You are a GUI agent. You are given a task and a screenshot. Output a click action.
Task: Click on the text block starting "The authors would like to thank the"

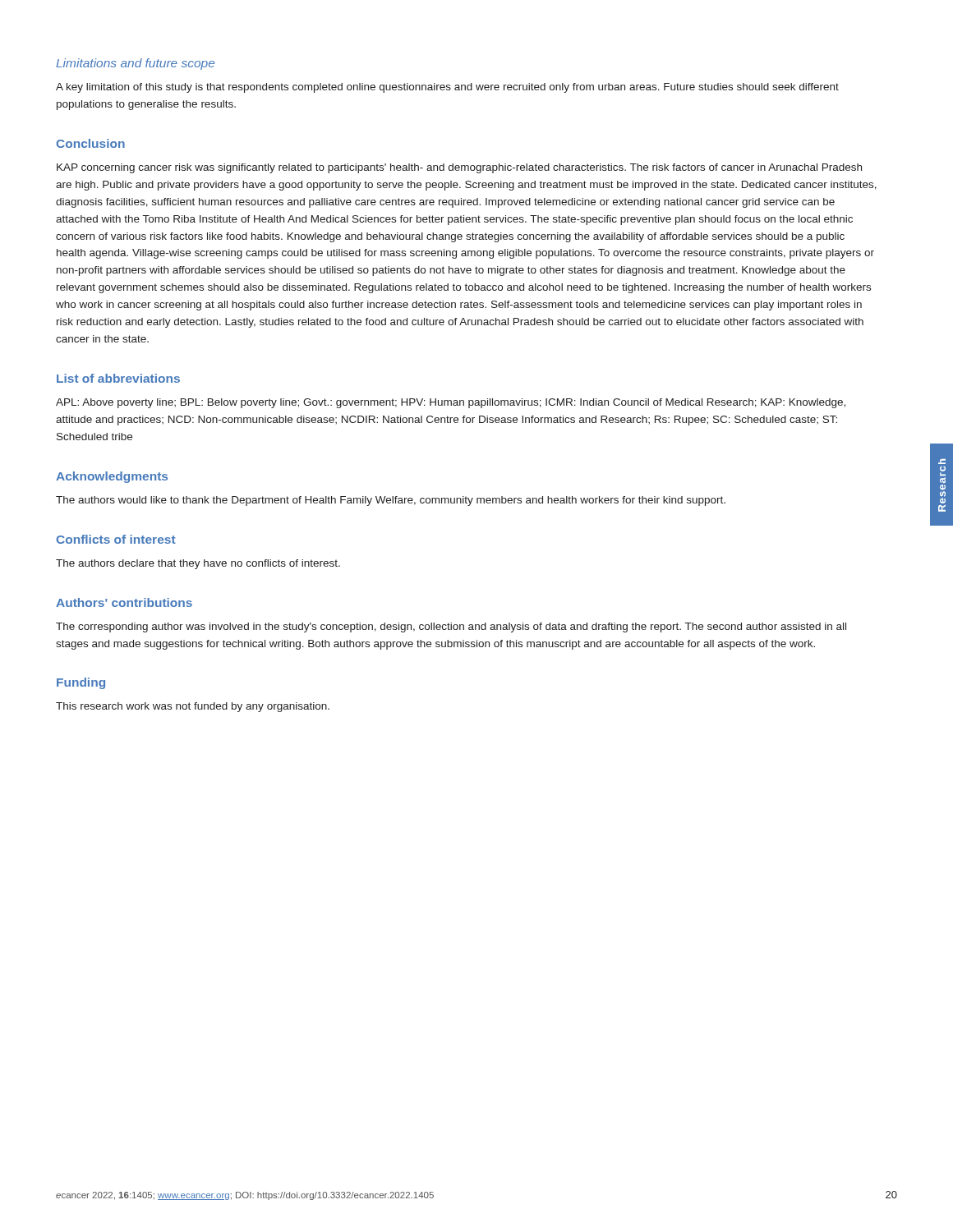click(x=391, y=500)
